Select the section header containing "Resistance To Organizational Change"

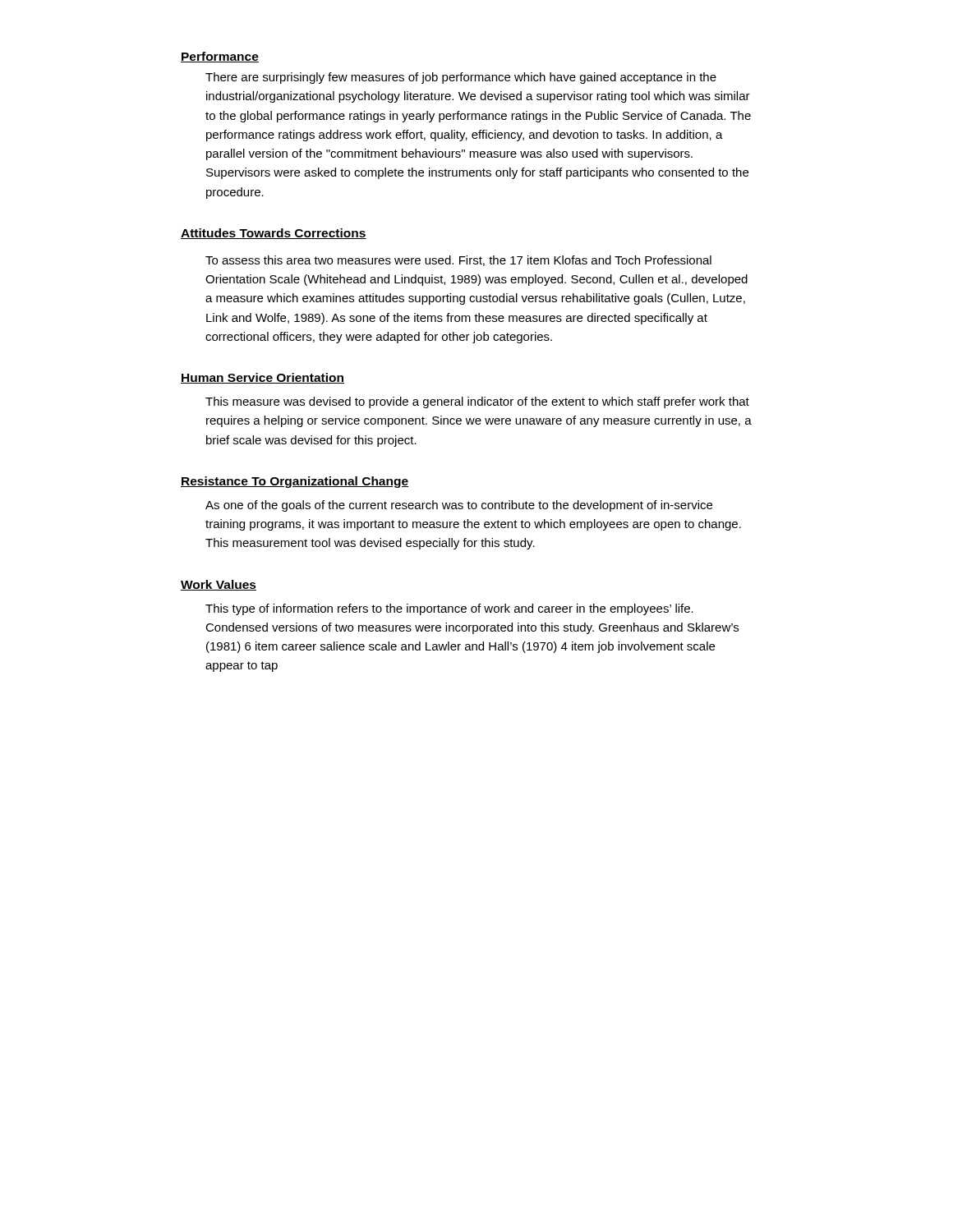click(295, 481)
